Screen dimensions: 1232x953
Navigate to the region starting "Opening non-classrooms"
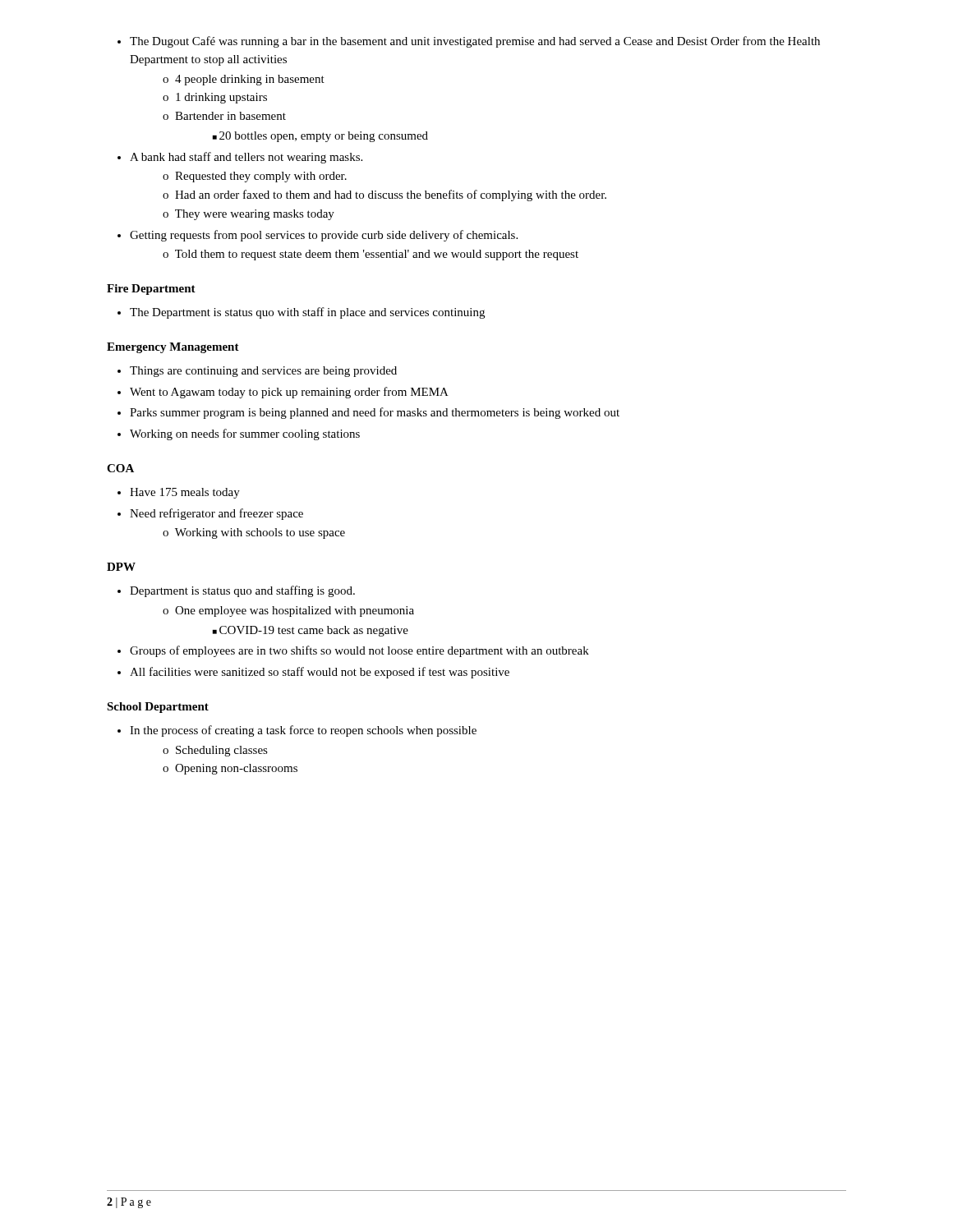[x=236, y=768]
